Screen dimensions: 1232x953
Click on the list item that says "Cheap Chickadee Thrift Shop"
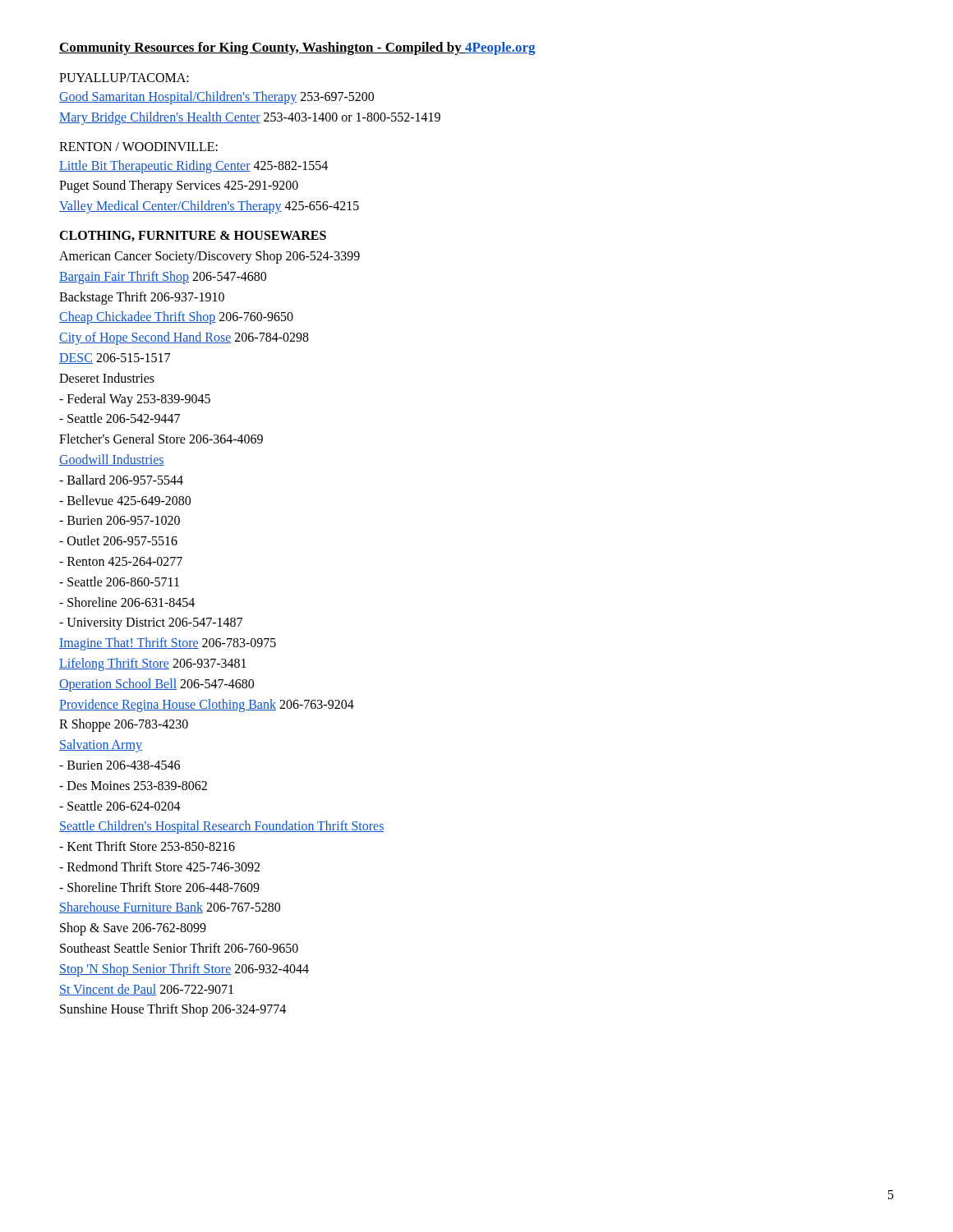[176, 318]
